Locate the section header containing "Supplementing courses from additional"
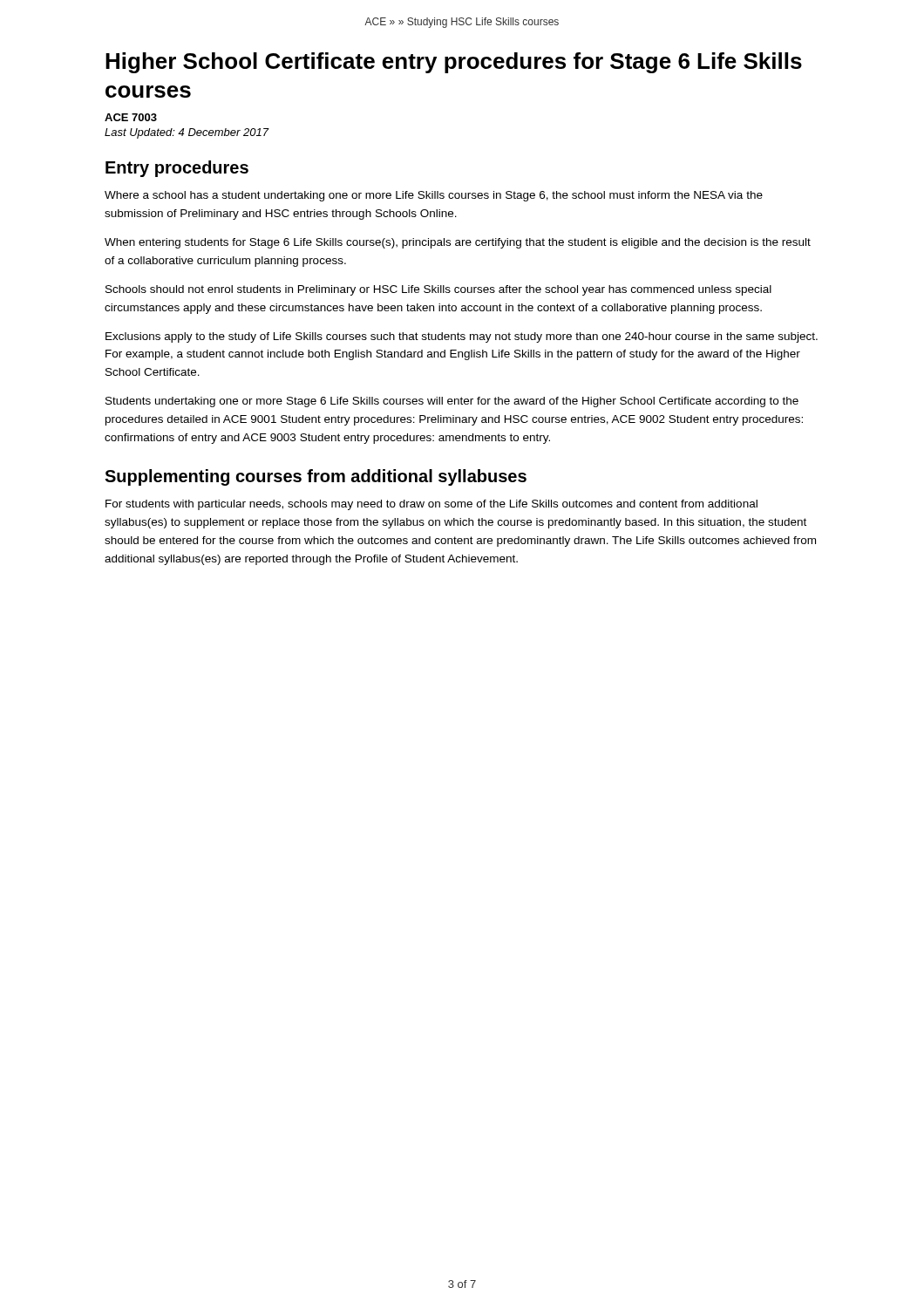Image resolution: width=924 pixels, height=1308 pixels. point(316,476)
